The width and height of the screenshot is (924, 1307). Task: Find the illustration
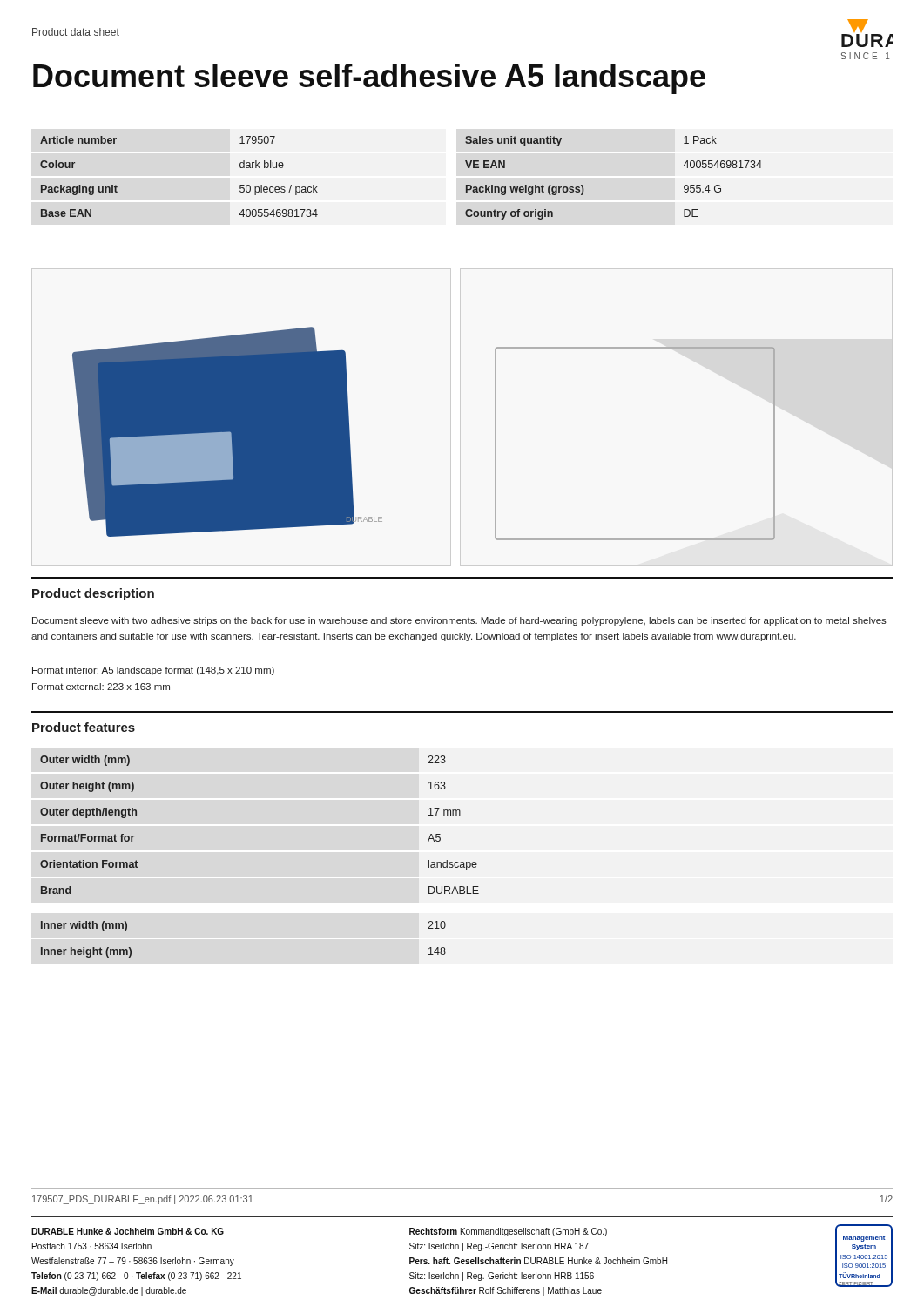point(676,417)
